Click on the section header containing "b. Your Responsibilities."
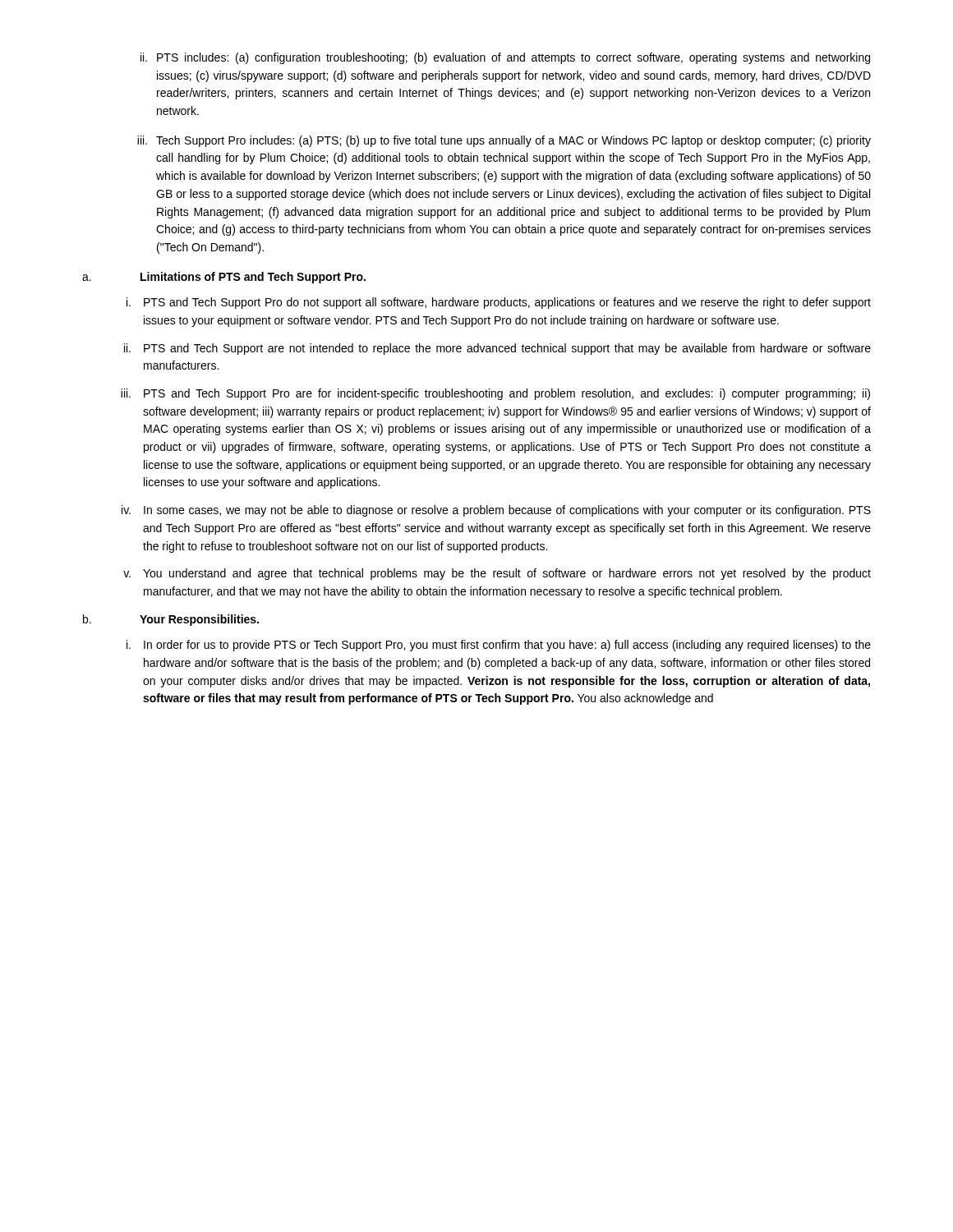The height and width of the screenshot is (1232, 953). click(171, 620)
